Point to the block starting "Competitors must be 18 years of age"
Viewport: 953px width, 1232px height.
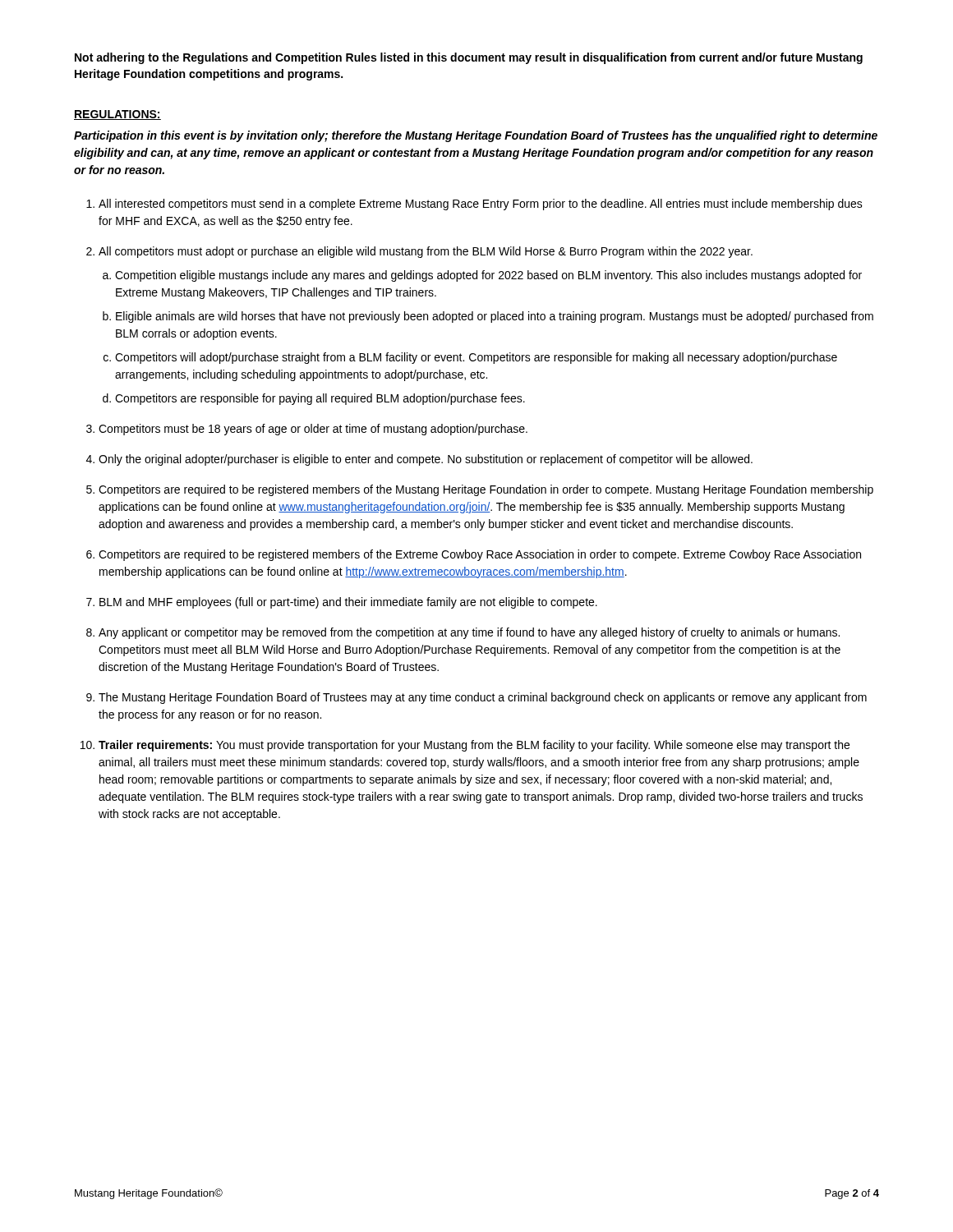point(313,428)
